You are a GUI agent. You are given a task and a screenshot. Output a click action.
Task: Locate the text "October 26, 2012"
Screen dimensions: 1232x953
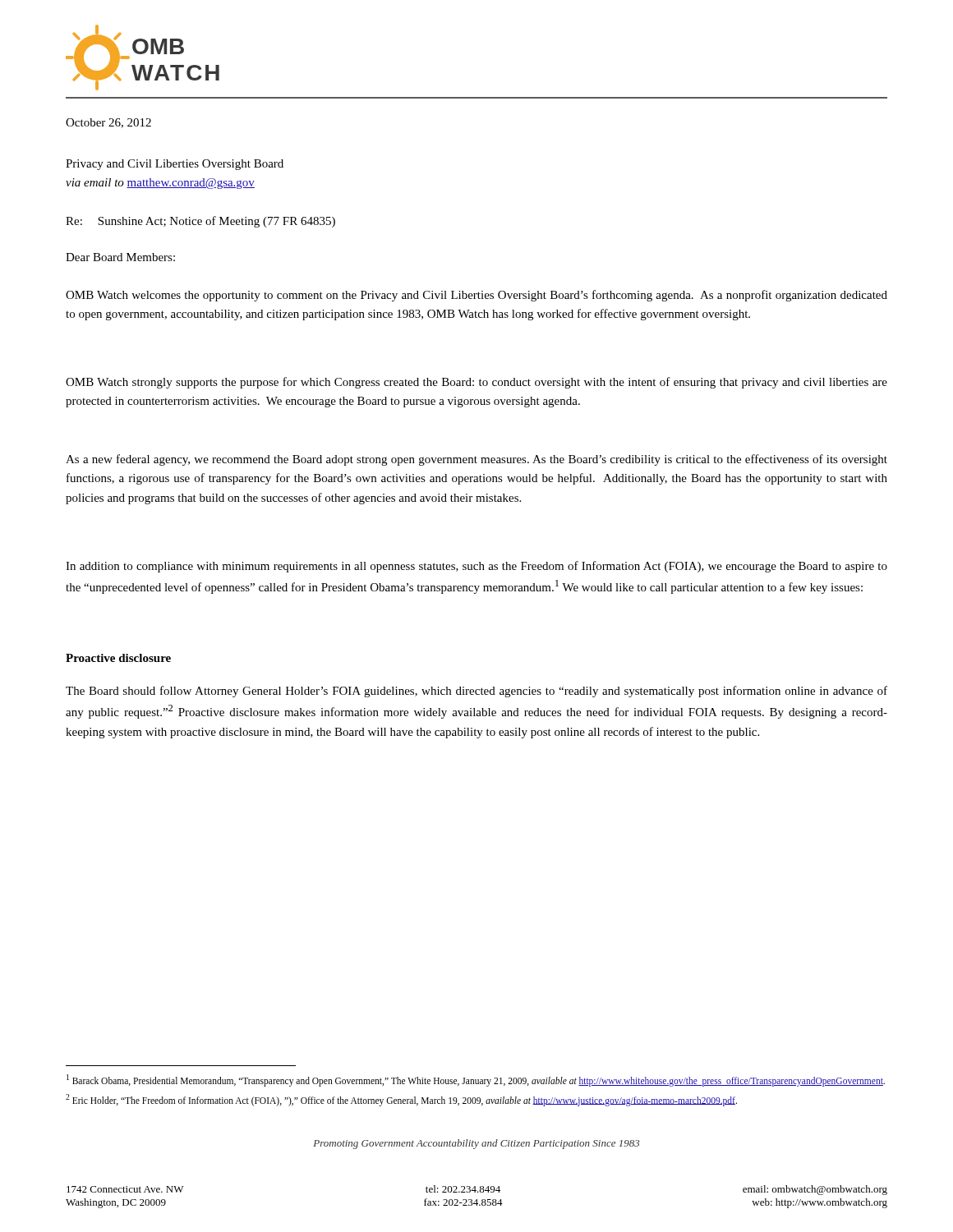[x=109, y=122]
